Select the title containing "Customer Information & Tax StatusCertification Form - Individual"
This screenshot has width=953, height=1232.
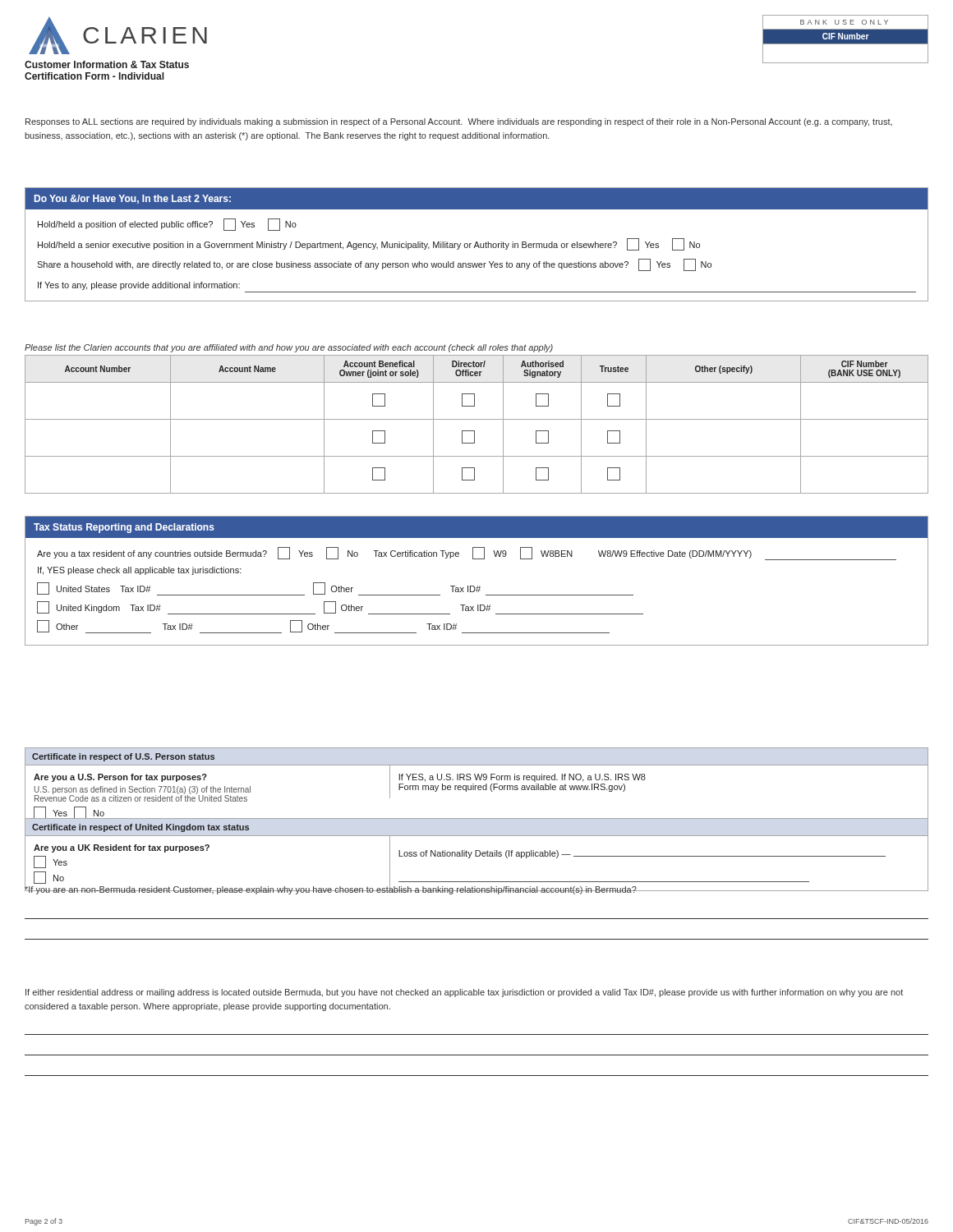[107, 71]
